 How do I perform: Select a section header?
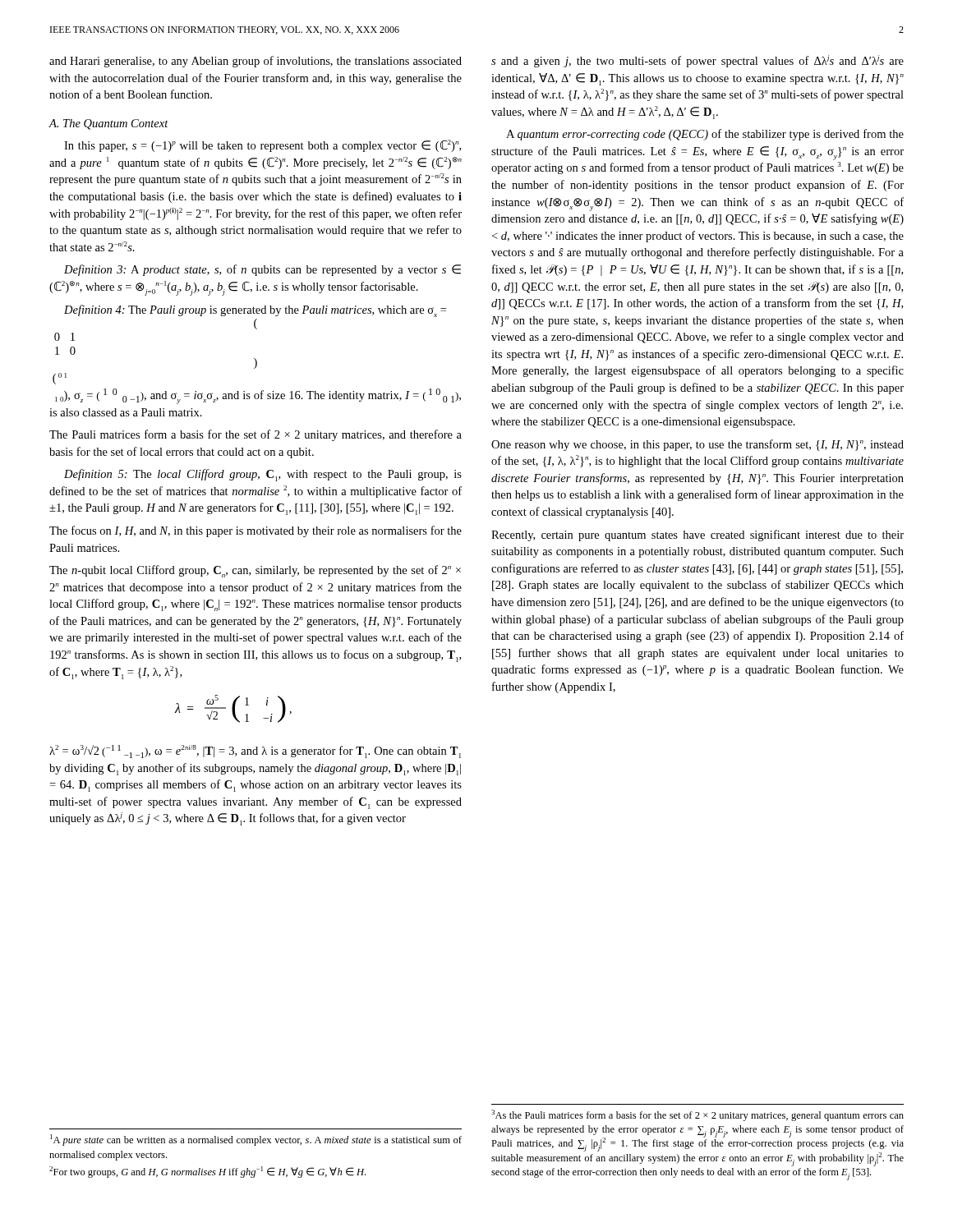(255, 123)
